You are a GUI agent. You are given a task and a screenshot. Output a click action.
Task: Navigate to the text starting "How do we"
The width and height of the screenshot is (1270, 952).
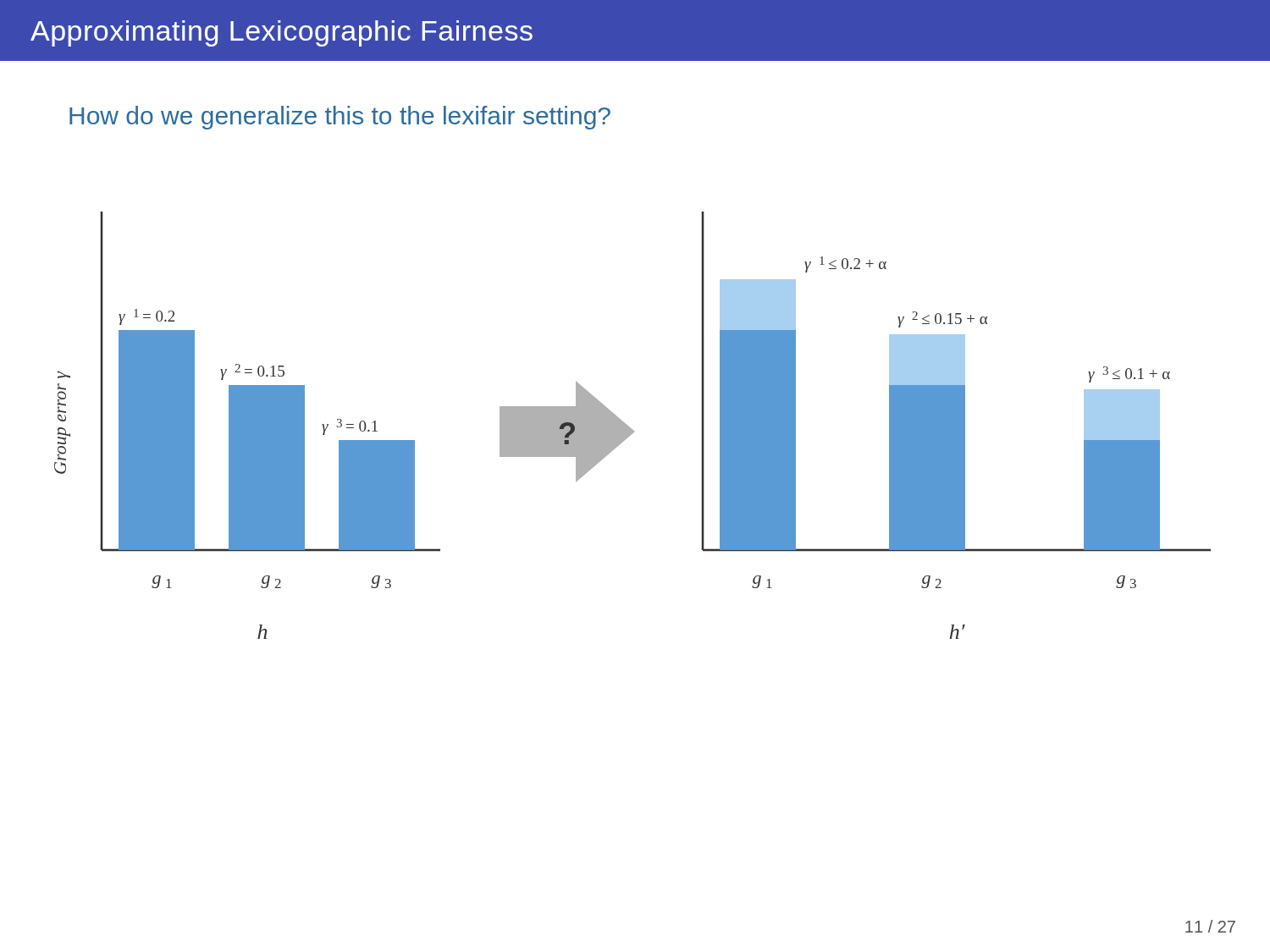pyautogui.click(x=339, y=116)
